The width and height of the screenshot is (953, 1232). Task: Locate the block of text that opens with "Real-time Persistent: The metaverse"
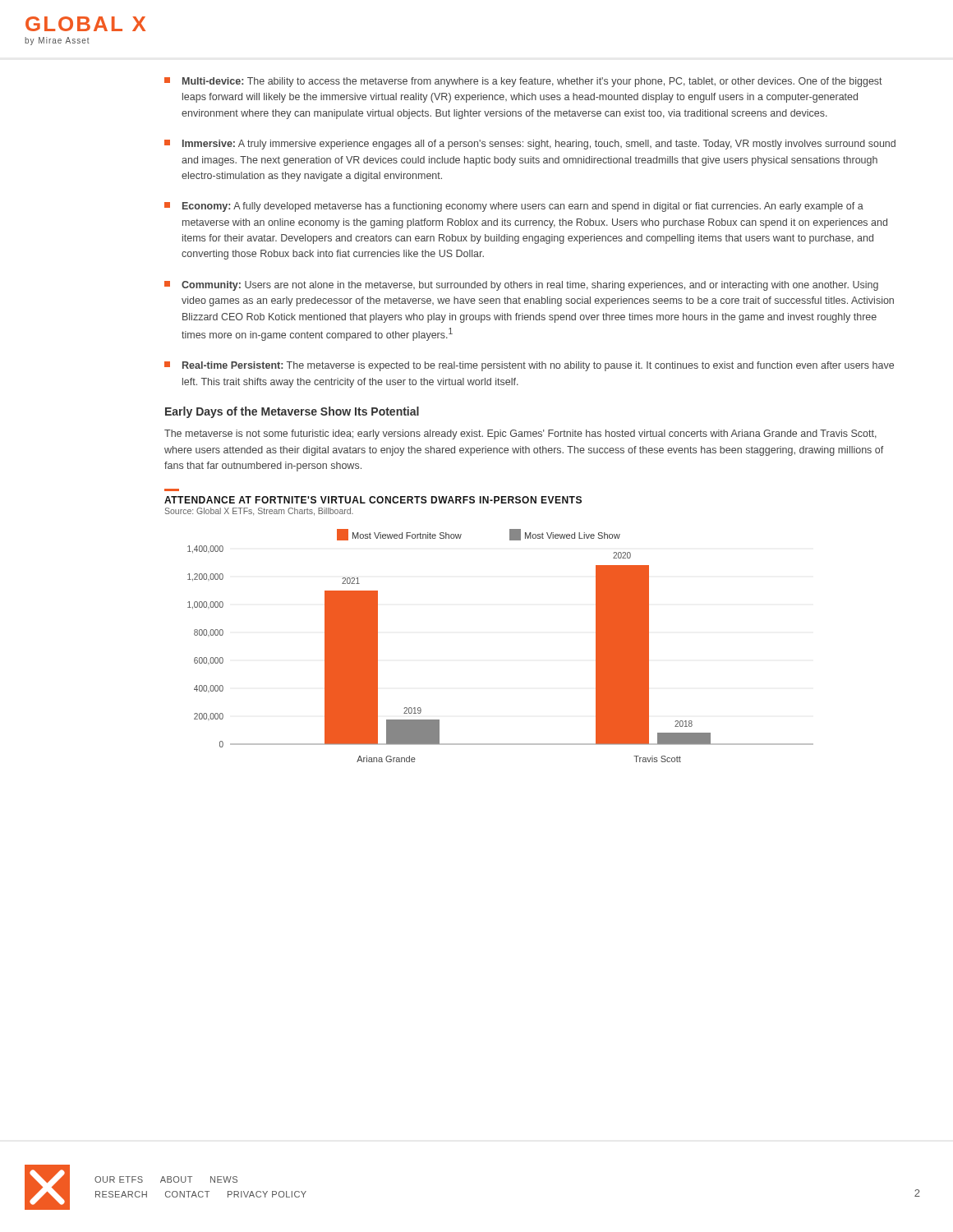(x=534, y=374)
